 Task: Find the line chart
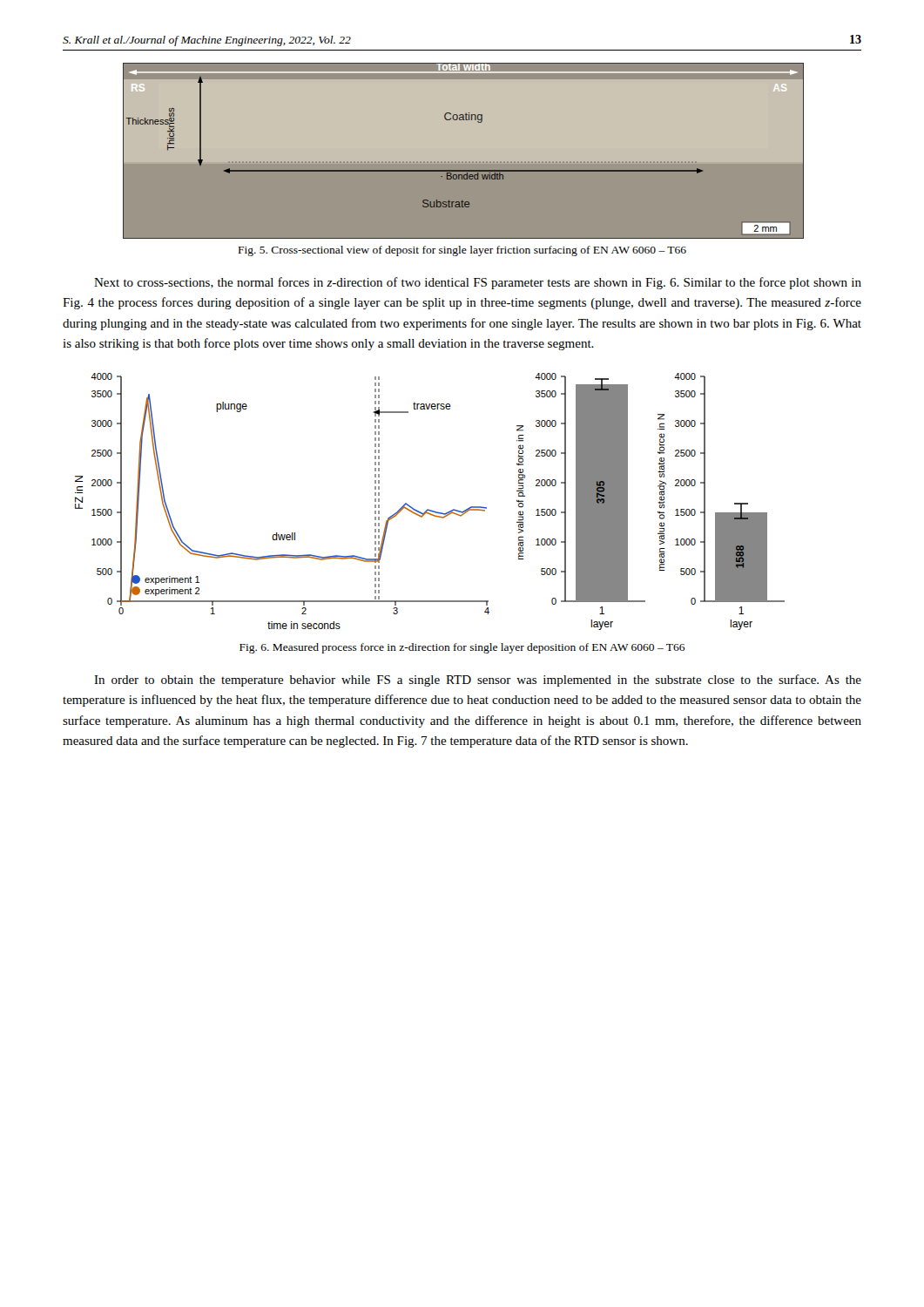[x=462, y=501]
